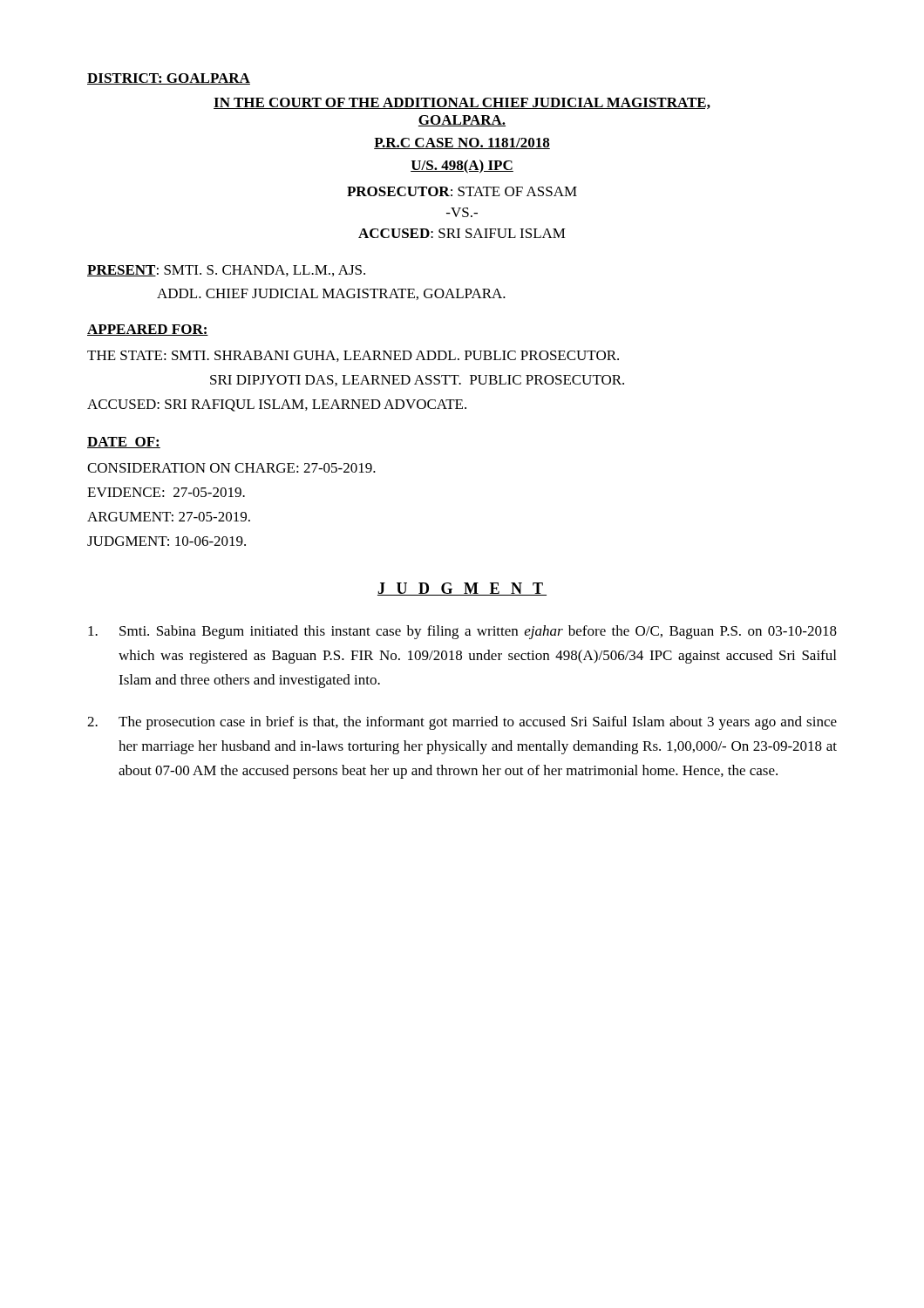
Task: Locate the text "DISTRICT: GOALPARA"
Action: 169,78
